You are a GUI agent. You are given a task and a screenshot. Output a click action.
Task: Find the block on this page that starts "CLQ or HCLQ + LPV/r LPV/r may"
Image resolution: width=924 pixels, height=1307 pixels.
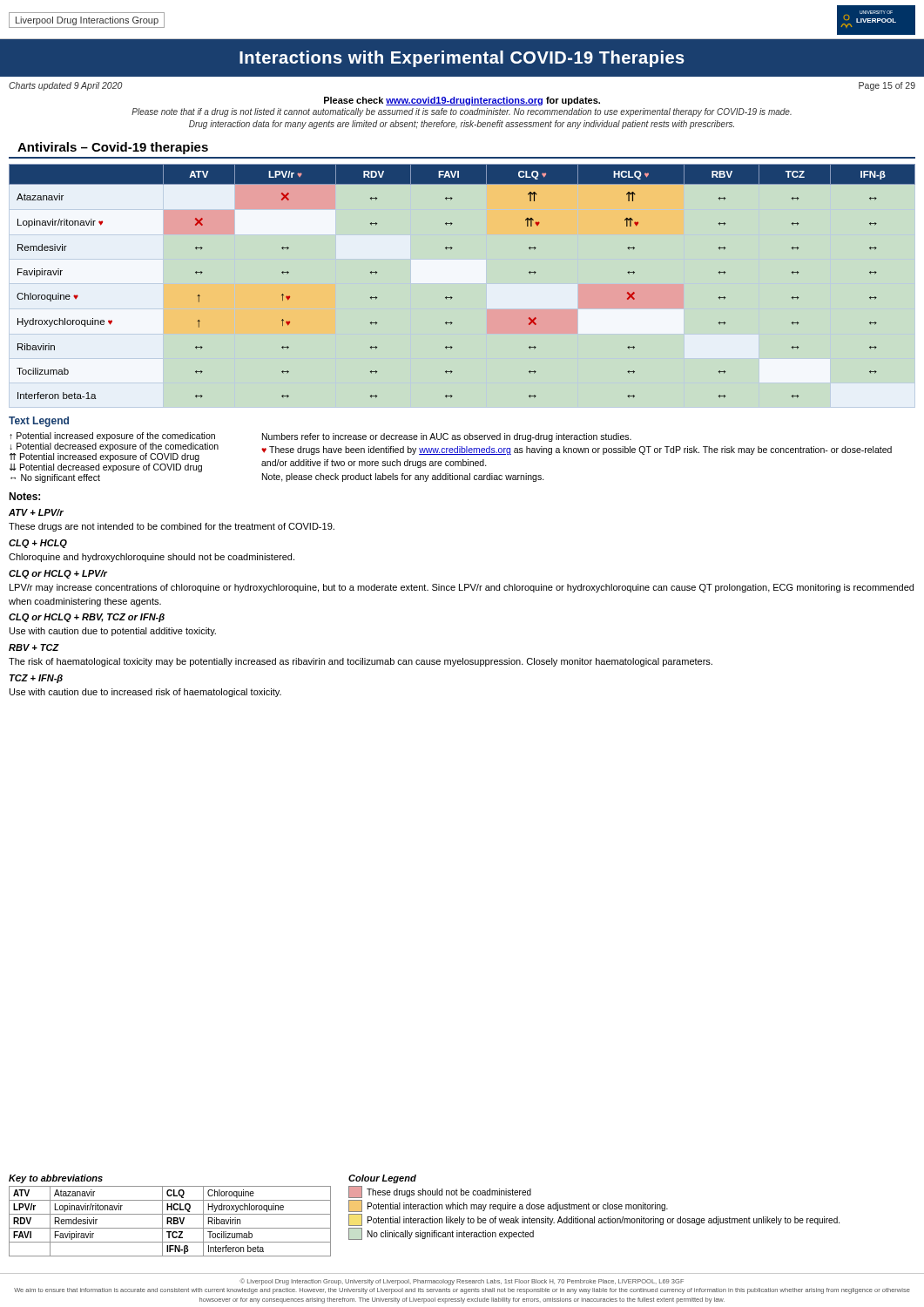point(462,588)
